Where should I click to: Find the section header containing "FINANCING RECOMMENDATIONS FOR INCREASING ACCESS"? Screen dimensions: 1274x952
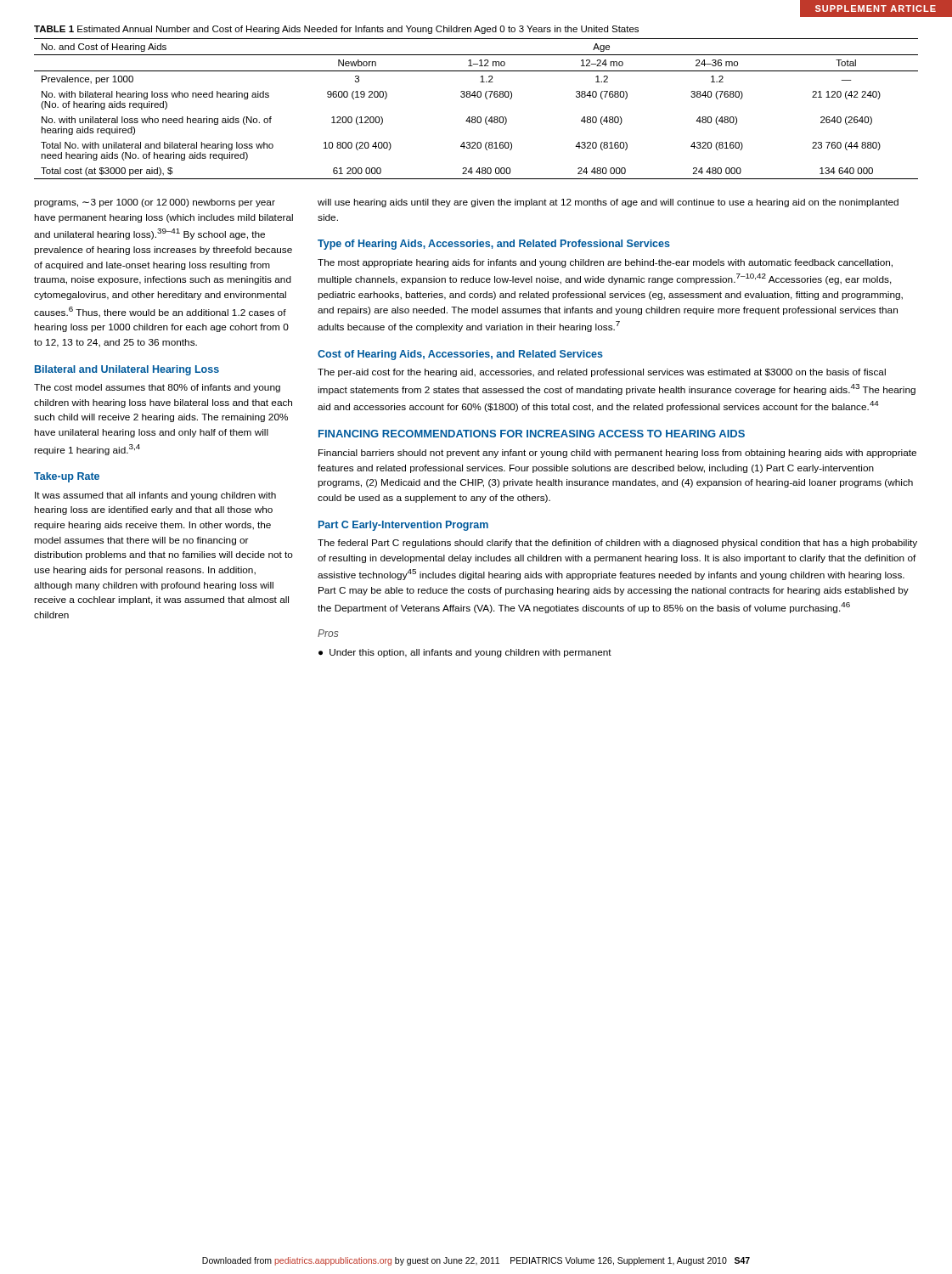(x=531, y=434)
